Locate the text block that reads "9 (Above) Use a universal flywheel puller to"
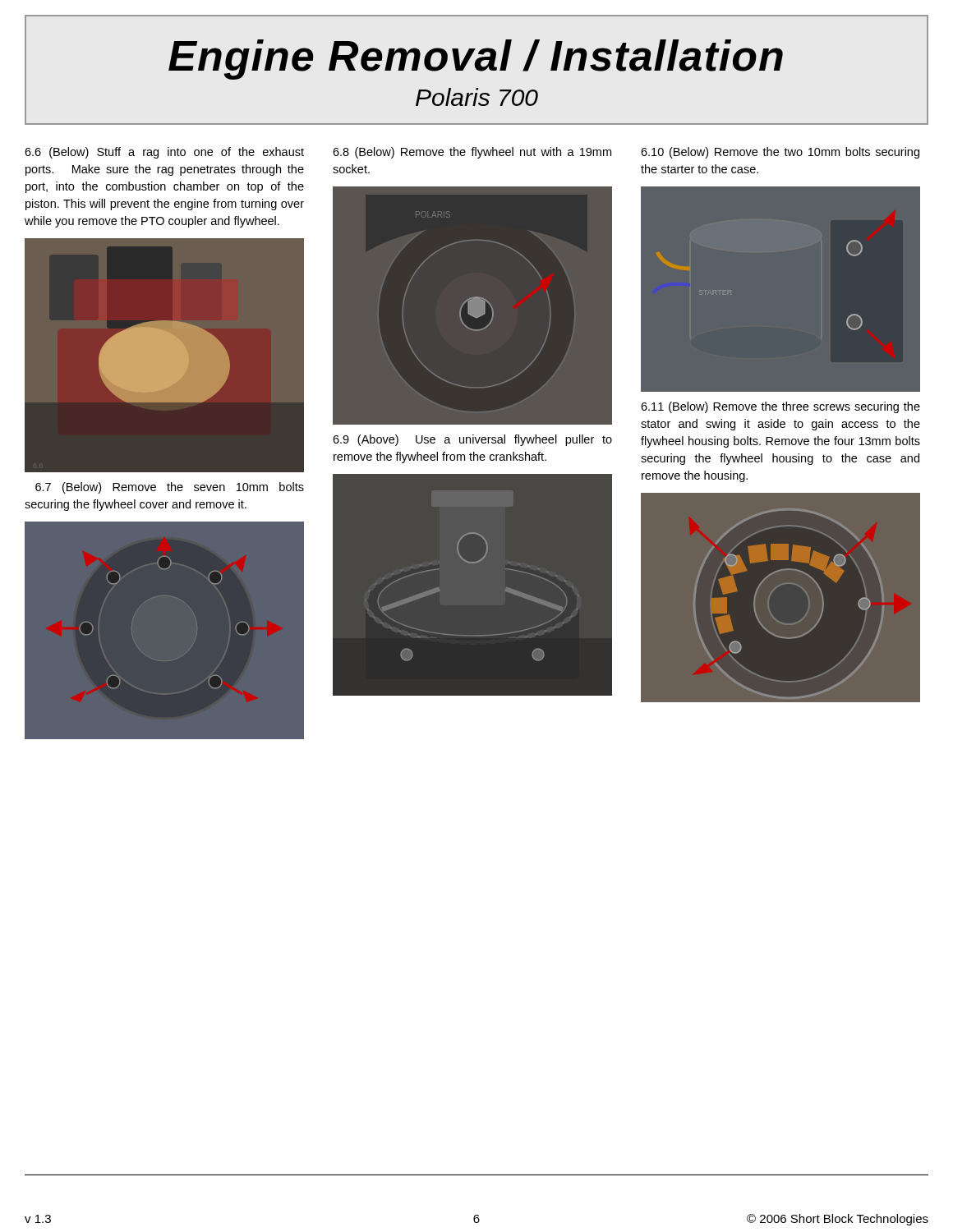This screenshot has width=953, height=1232. [x=472, y=448]
